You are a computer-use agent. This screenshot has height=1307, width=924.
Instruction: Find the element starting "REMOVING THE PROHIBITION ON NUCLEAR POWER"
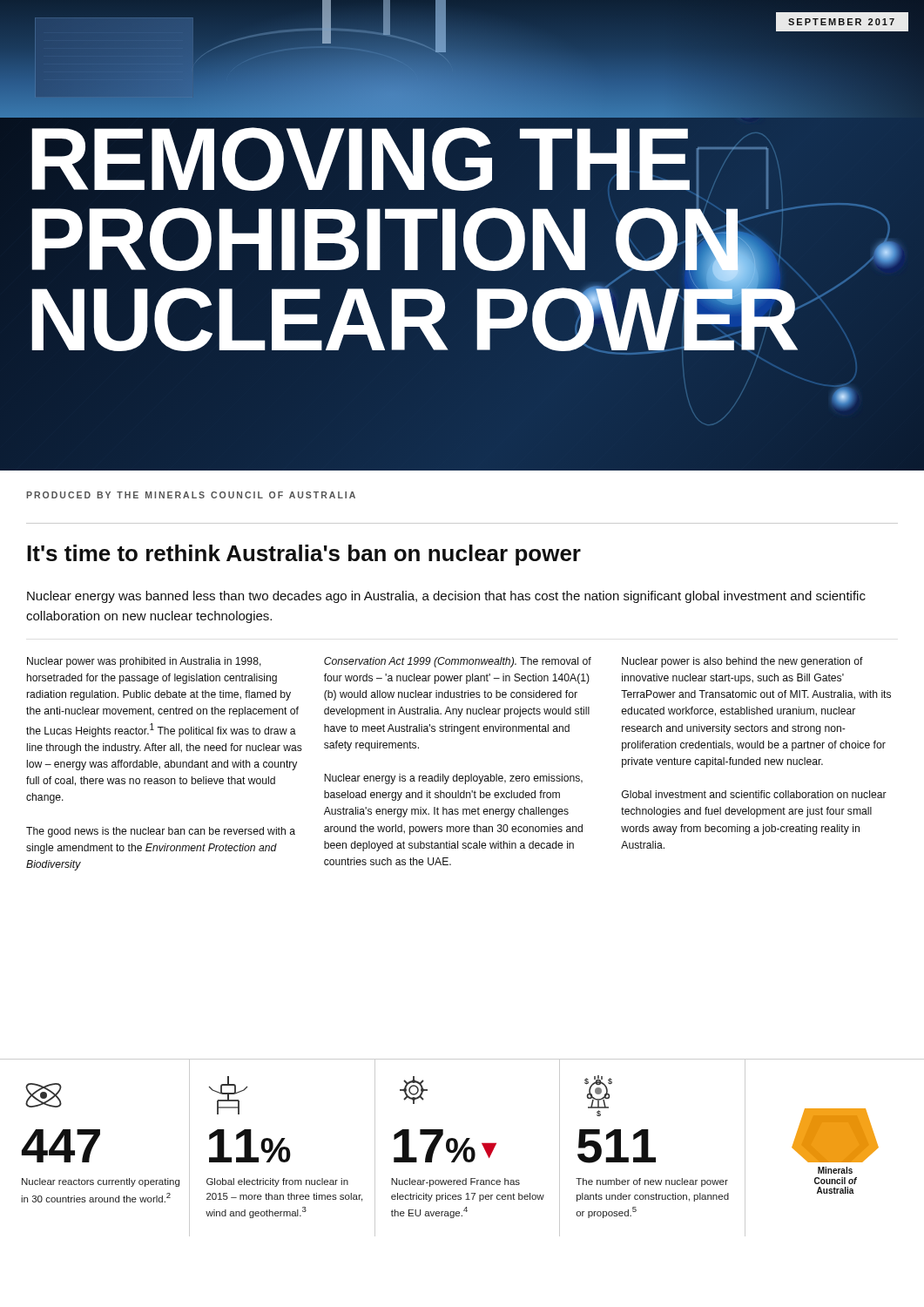(462, 288)
